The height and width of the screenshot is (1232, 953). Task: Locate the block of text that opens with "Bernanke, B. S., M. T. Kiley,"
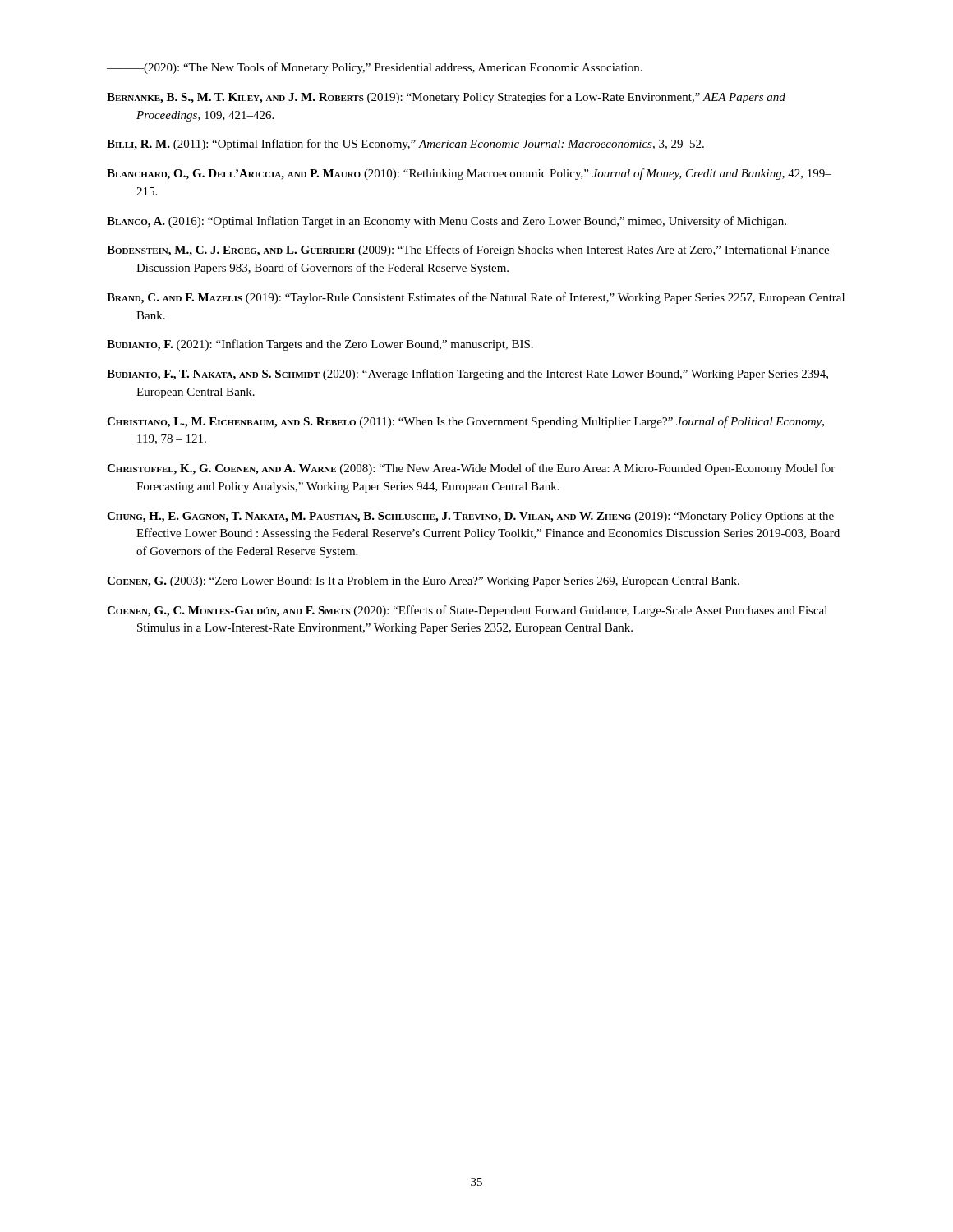click(446, 106)
